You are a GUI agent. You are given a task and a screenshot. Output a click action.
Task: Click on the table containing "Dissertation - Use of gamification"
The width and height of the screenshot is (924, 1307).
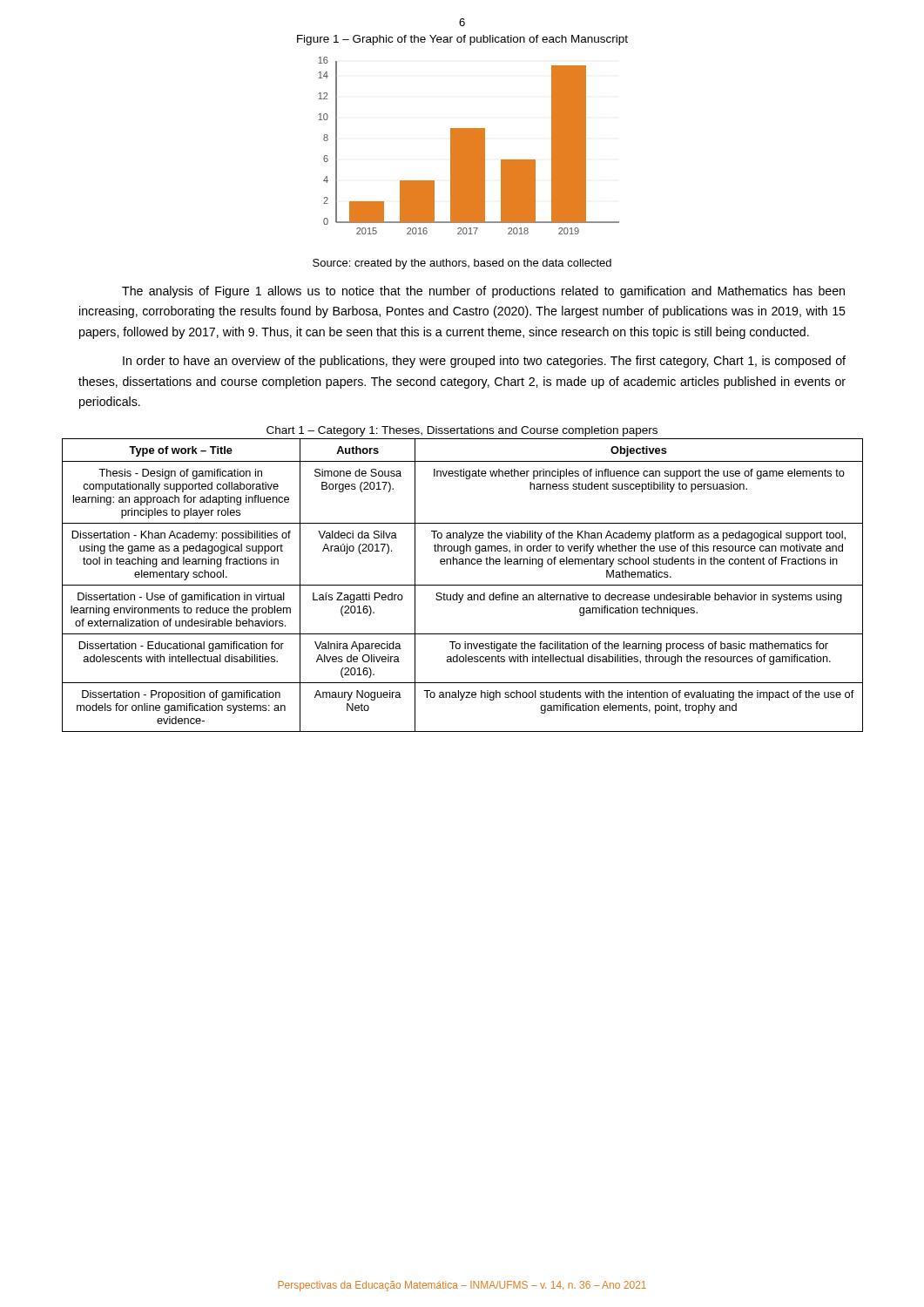click(x=462, y=585)
